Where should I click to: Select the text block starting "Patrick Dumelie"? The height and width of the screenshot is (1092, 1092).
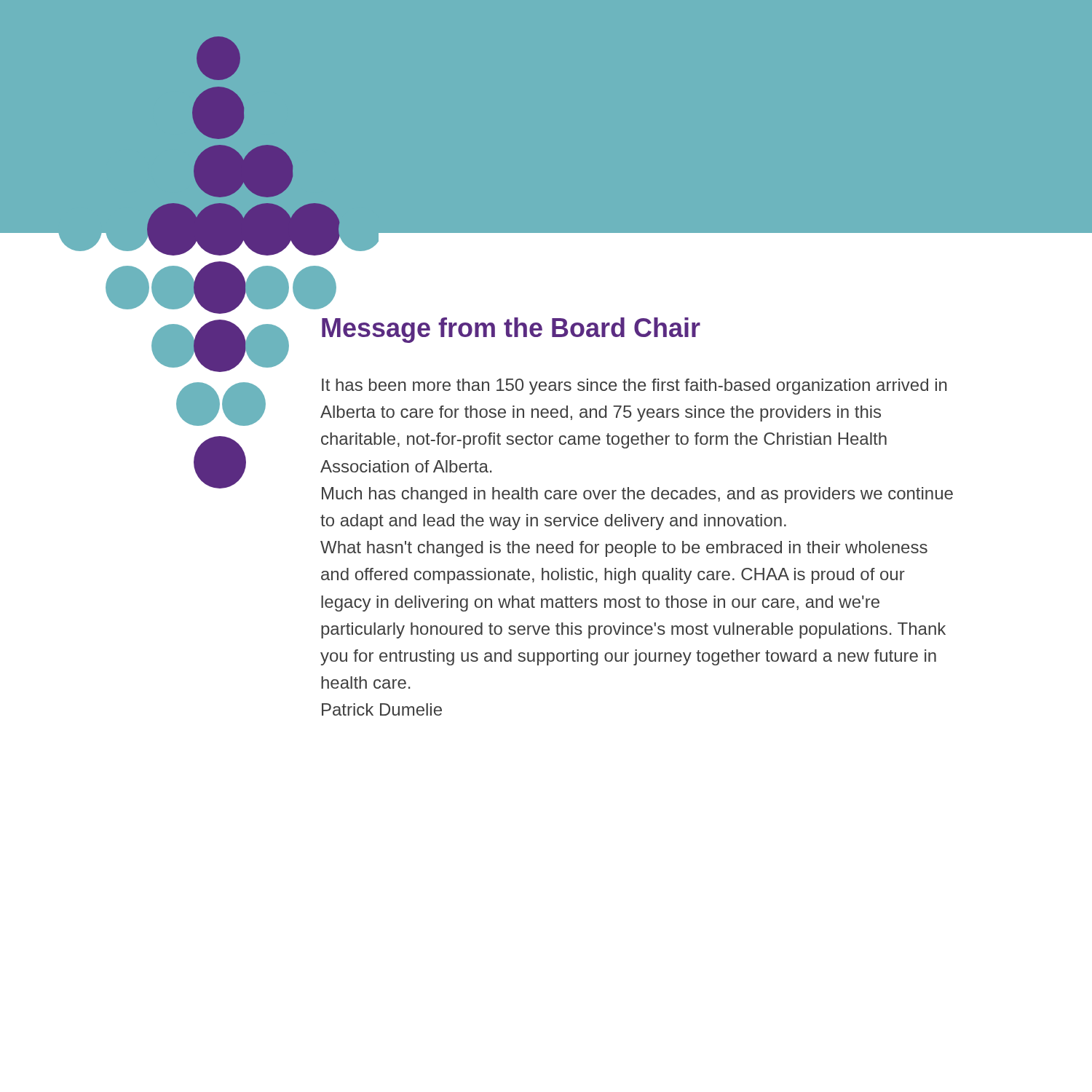(382, 709)
